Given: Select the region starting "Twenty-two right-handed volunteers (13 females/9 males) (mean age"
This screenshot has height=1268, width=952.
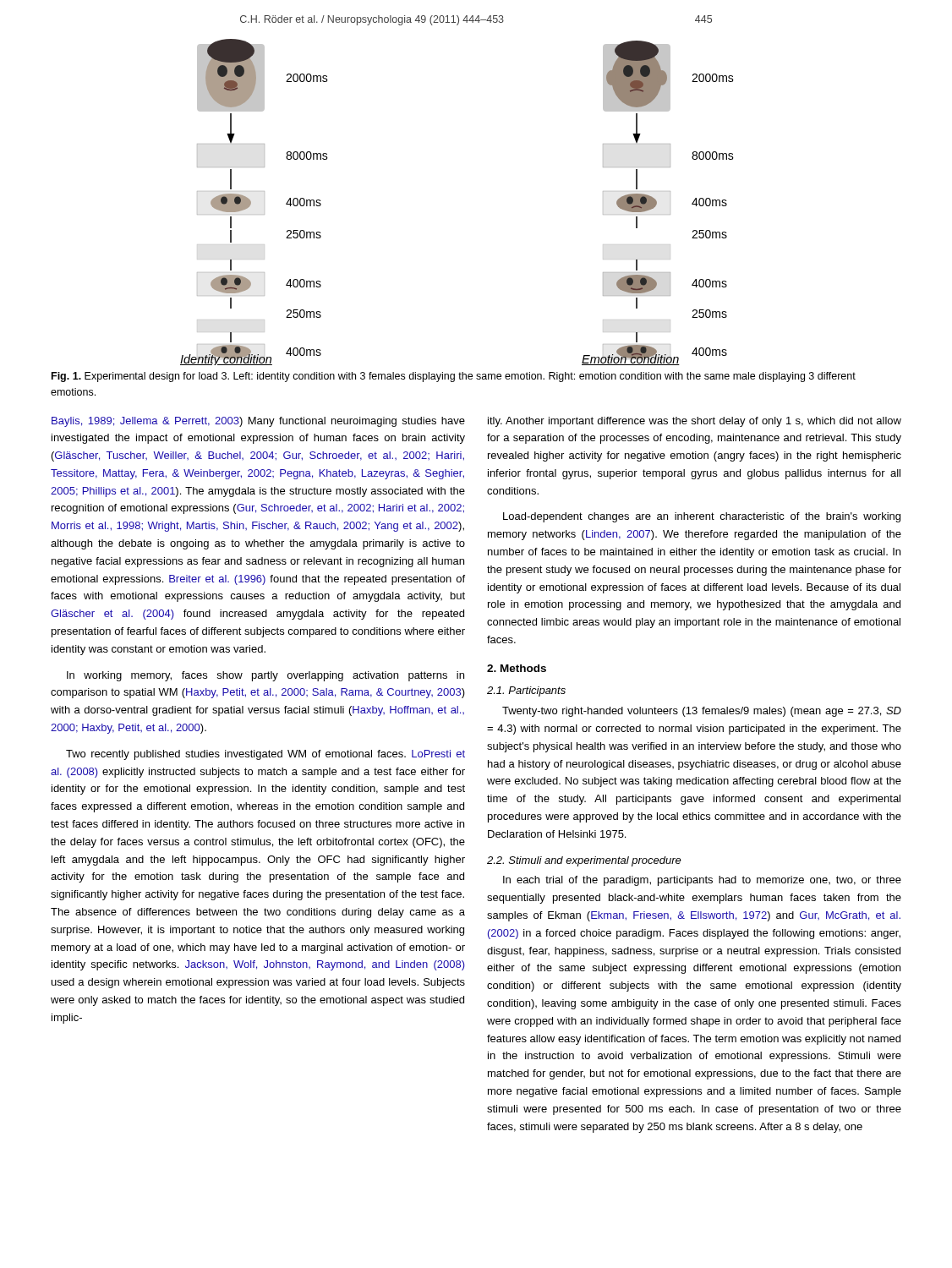Looking at the screenshot, I should (694, 772).
